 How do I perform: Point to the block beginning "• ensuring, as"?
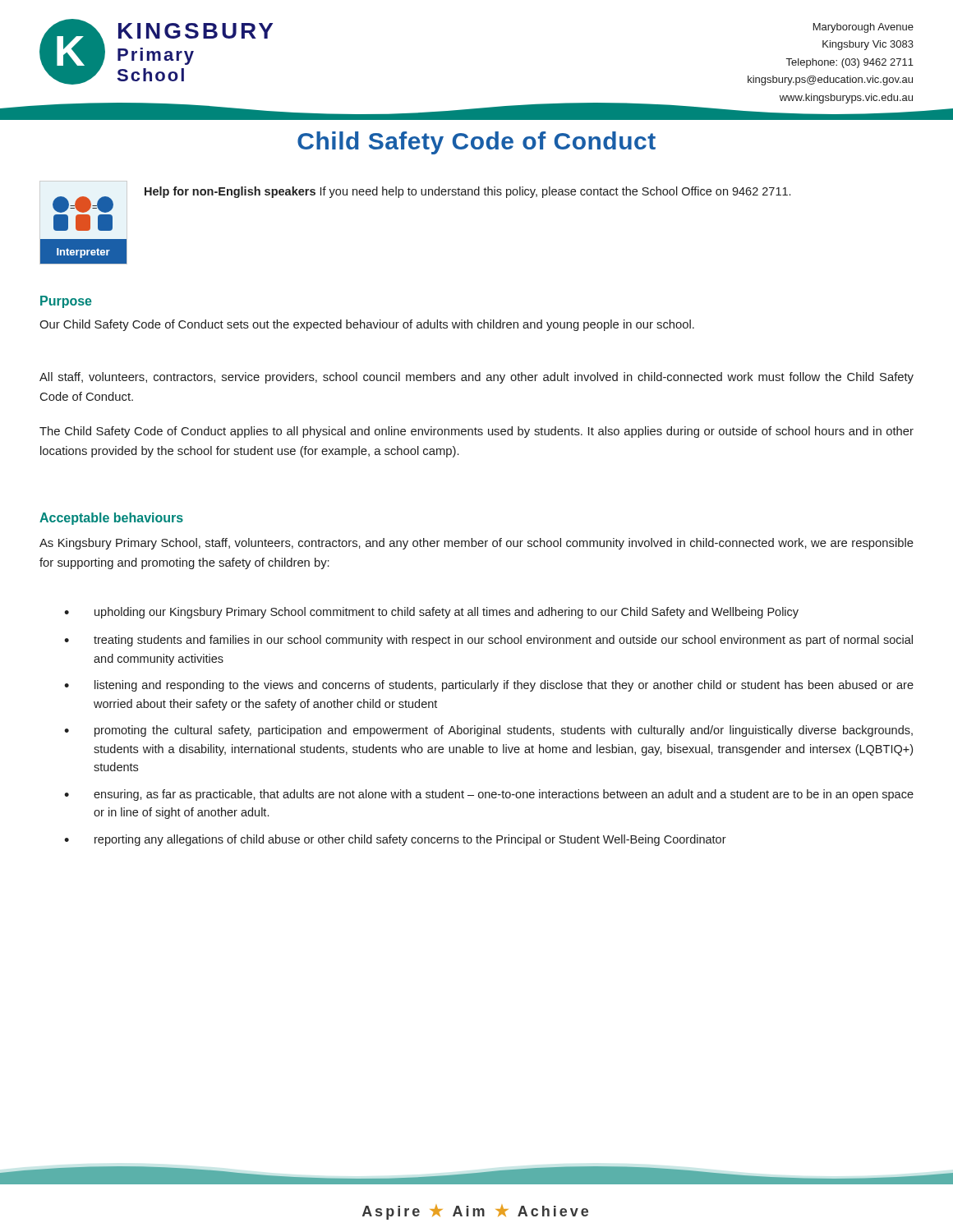coord(476,803)
